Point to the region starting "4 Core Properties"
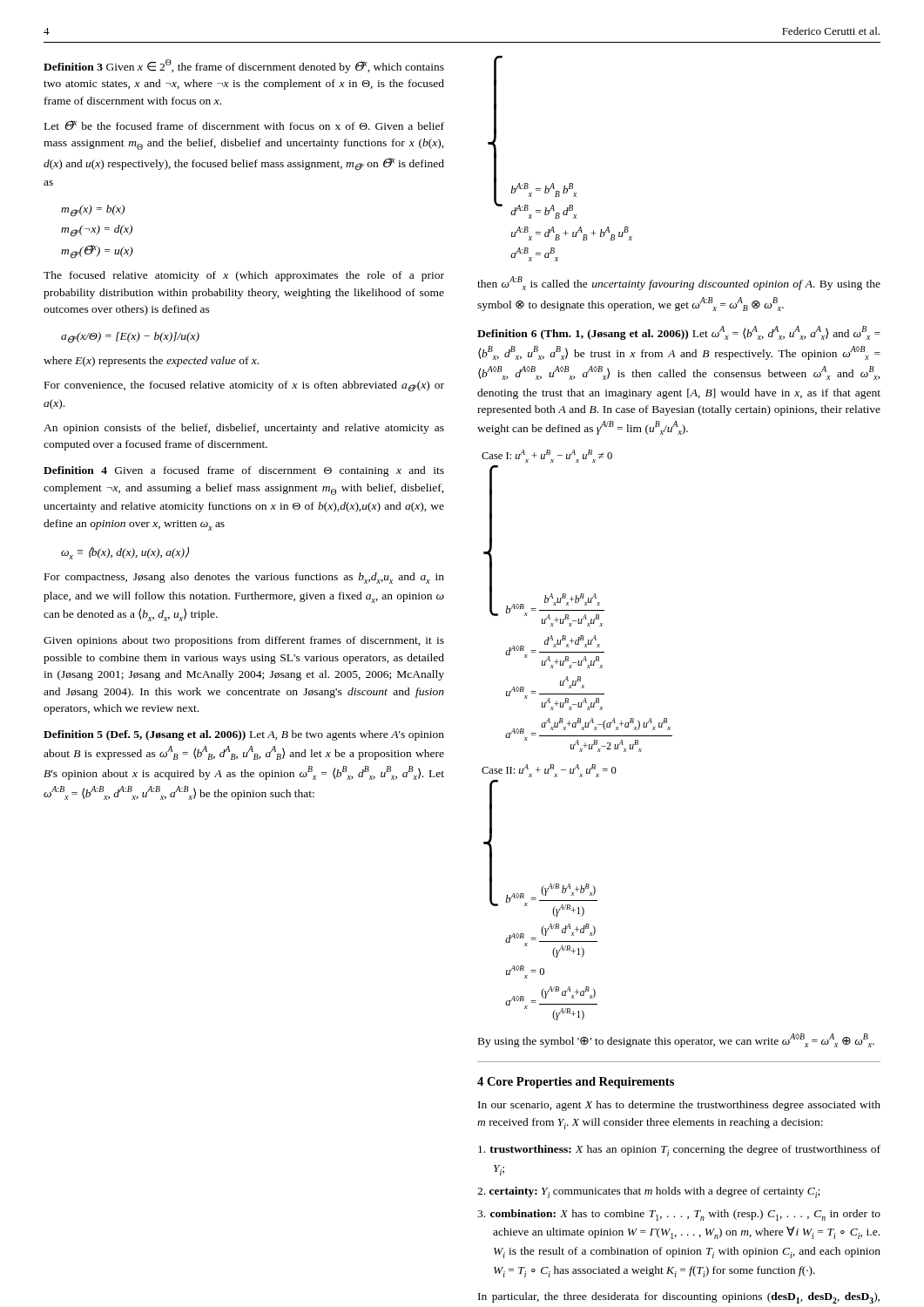The image size is (924, 1307). tap(576, 1081)
